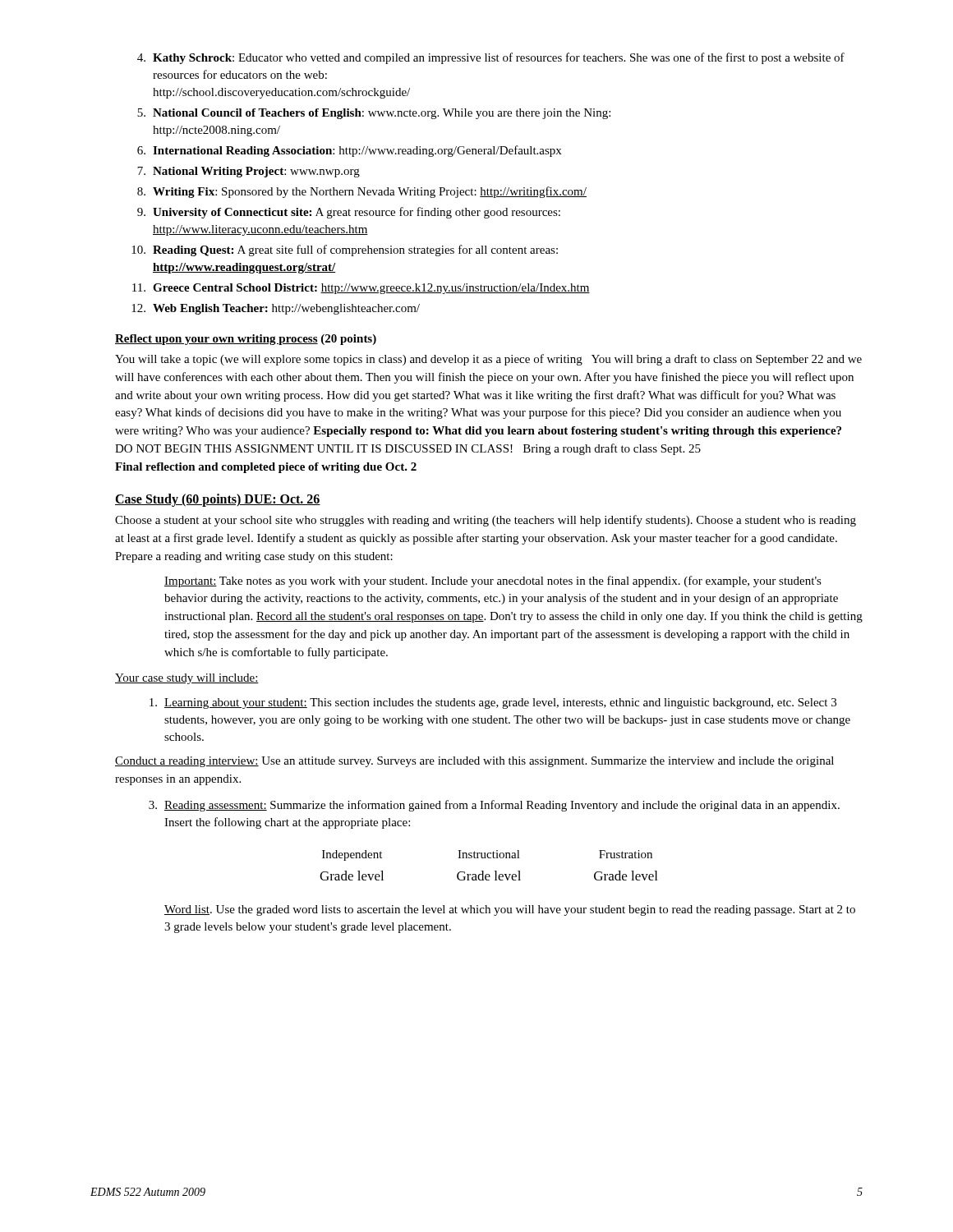Find the list item containing "5. National Council of Teachers of English: www.ncte.org."

pos(489,122)
